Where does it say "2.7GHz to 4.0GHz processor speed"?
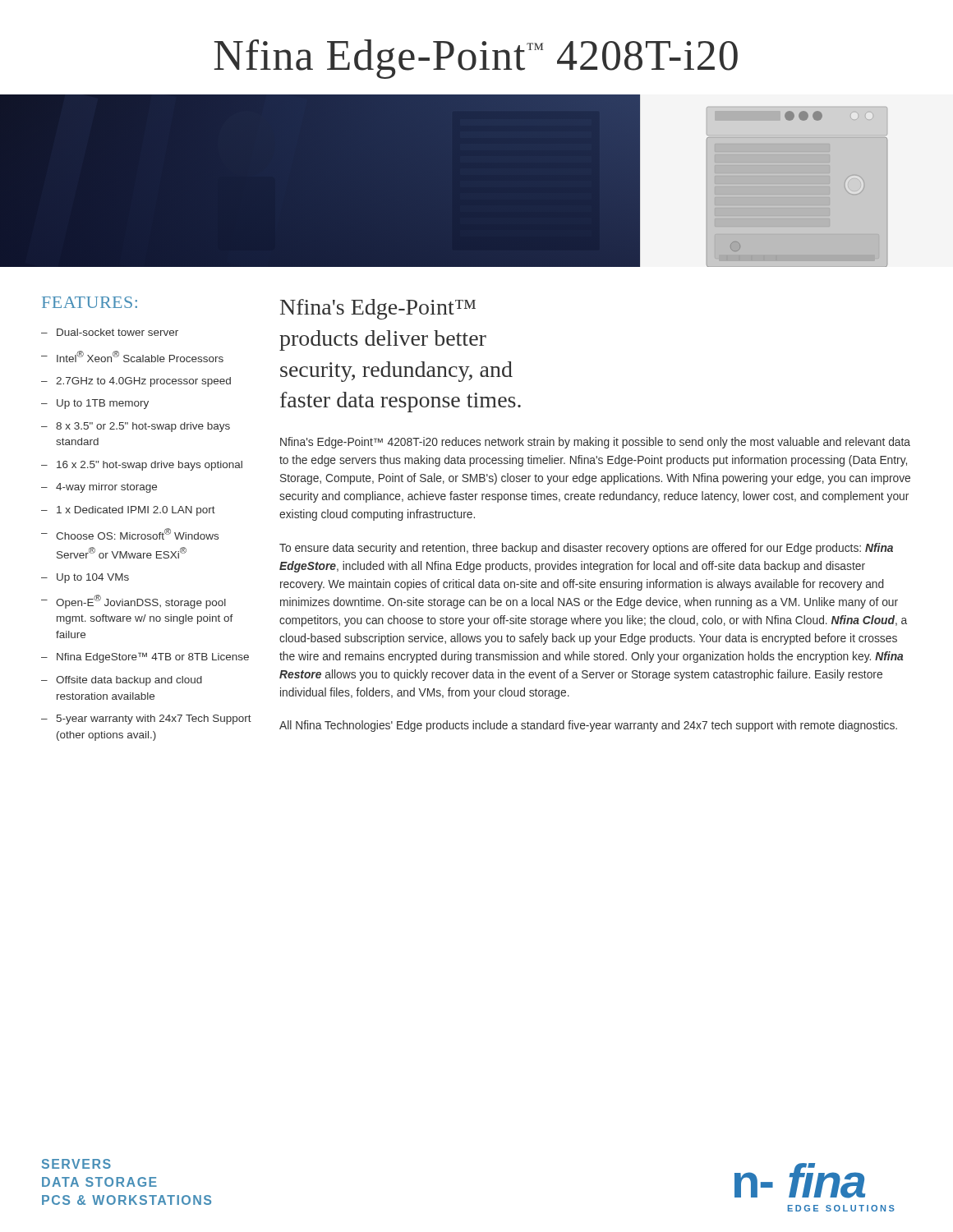Screen dimensions: 1232x953 [144, 380]
